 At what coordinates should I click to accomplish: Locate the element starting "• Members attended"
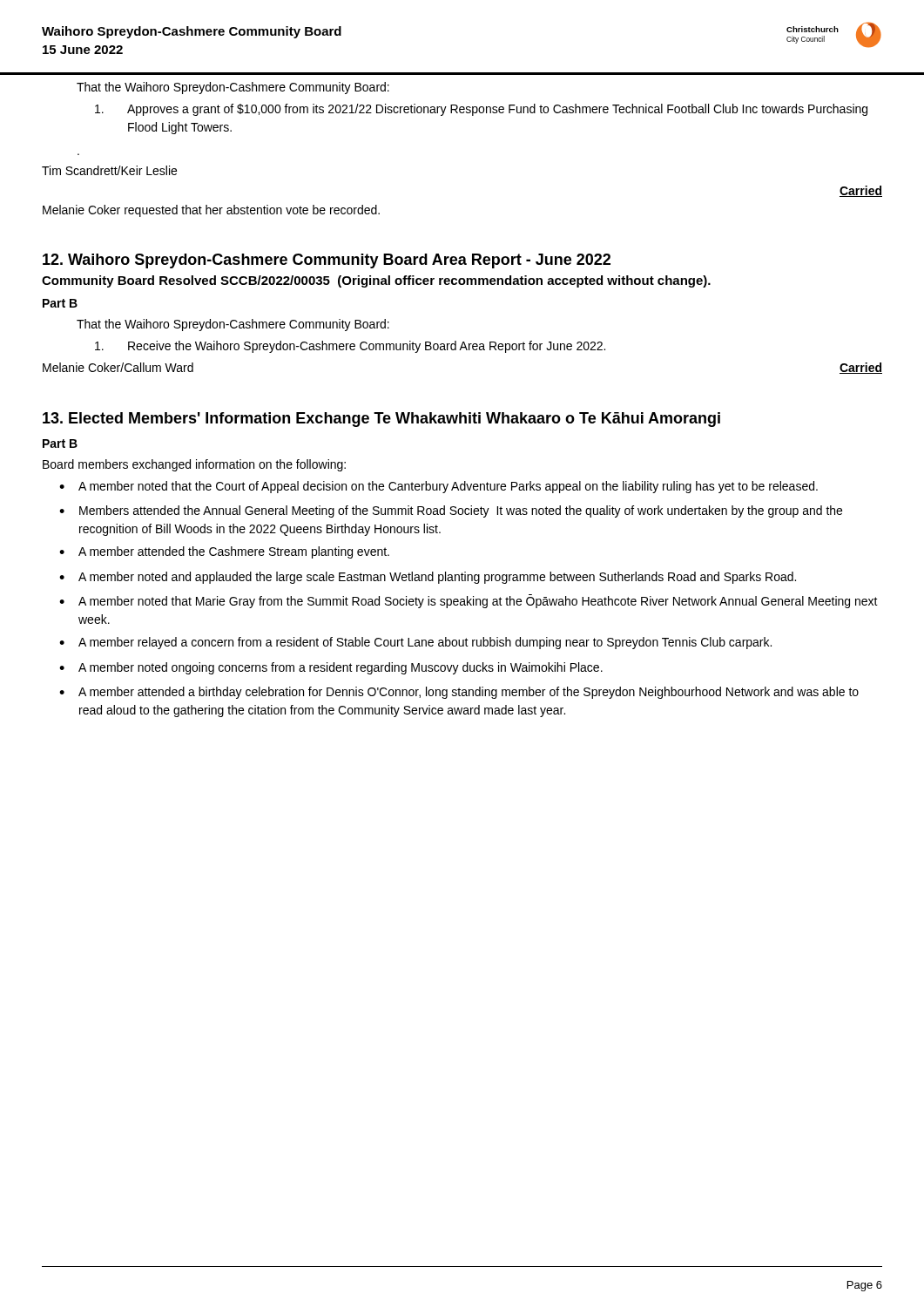[471, 521]
